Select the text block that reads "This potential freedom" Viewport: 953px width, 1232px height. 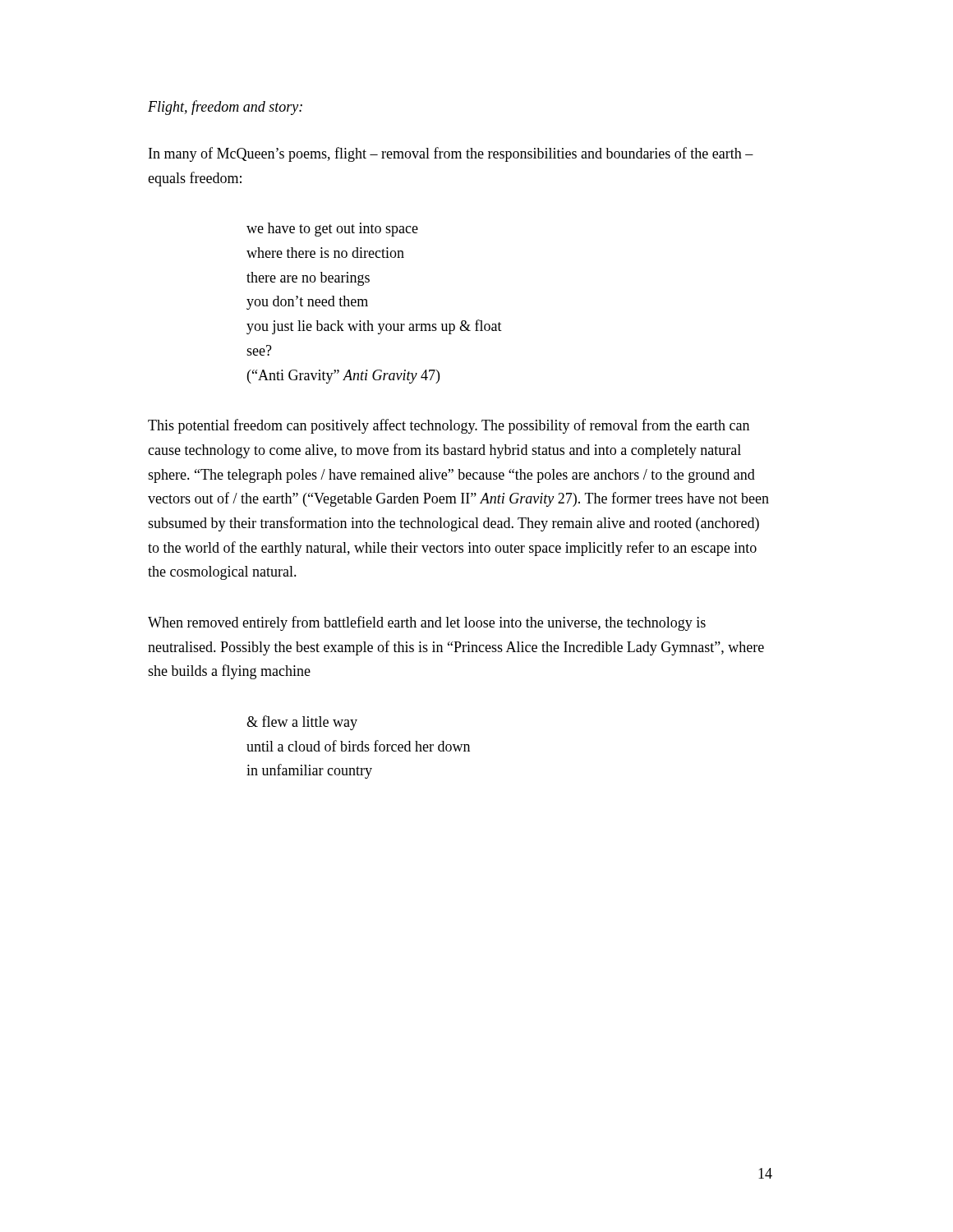458,499
